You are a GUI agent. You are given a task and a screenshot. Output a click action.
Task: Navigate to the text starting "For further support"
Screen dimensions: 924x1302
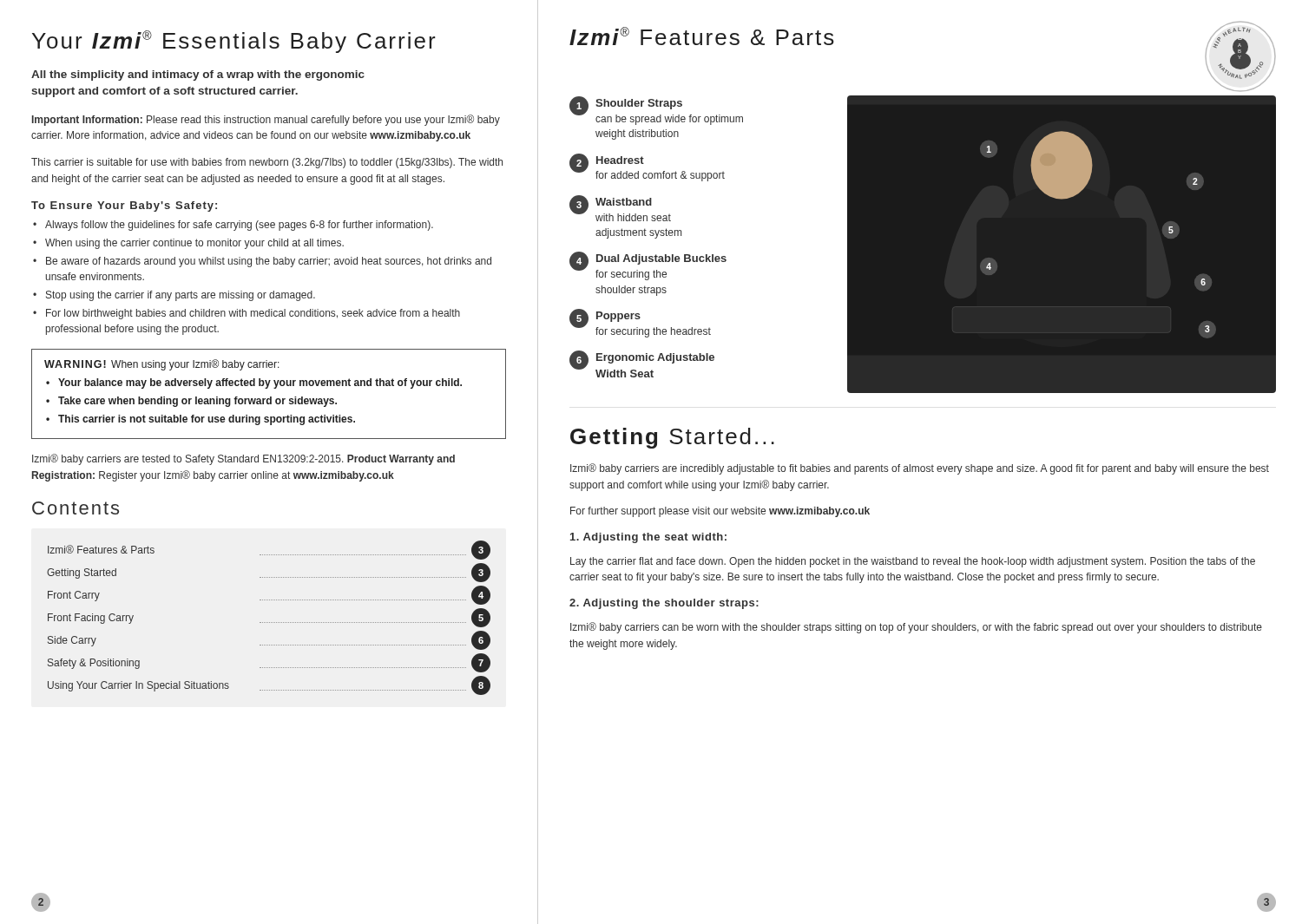(720, 512)
